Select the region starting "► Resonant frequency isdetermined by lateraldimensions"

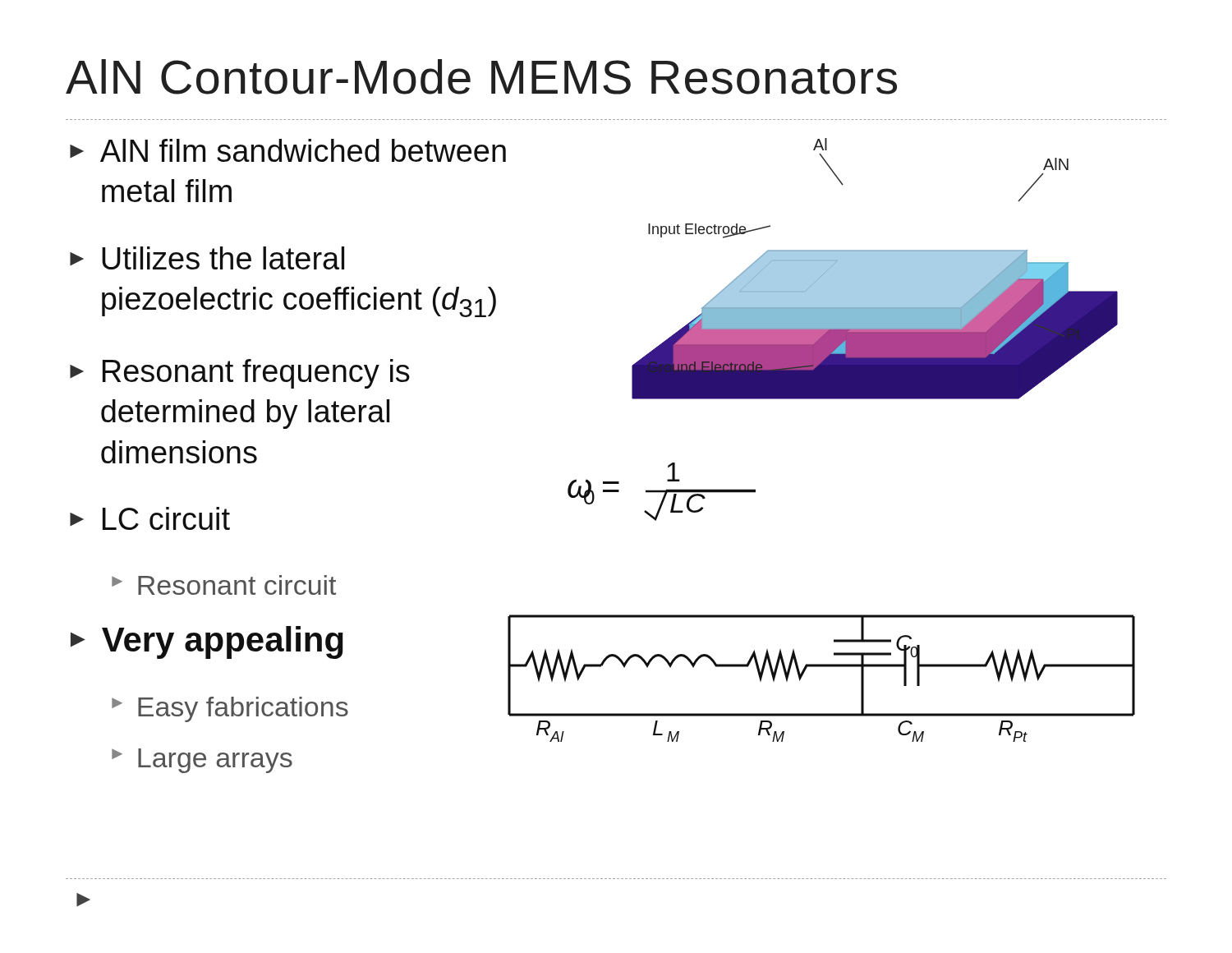(x=238, y=412)
